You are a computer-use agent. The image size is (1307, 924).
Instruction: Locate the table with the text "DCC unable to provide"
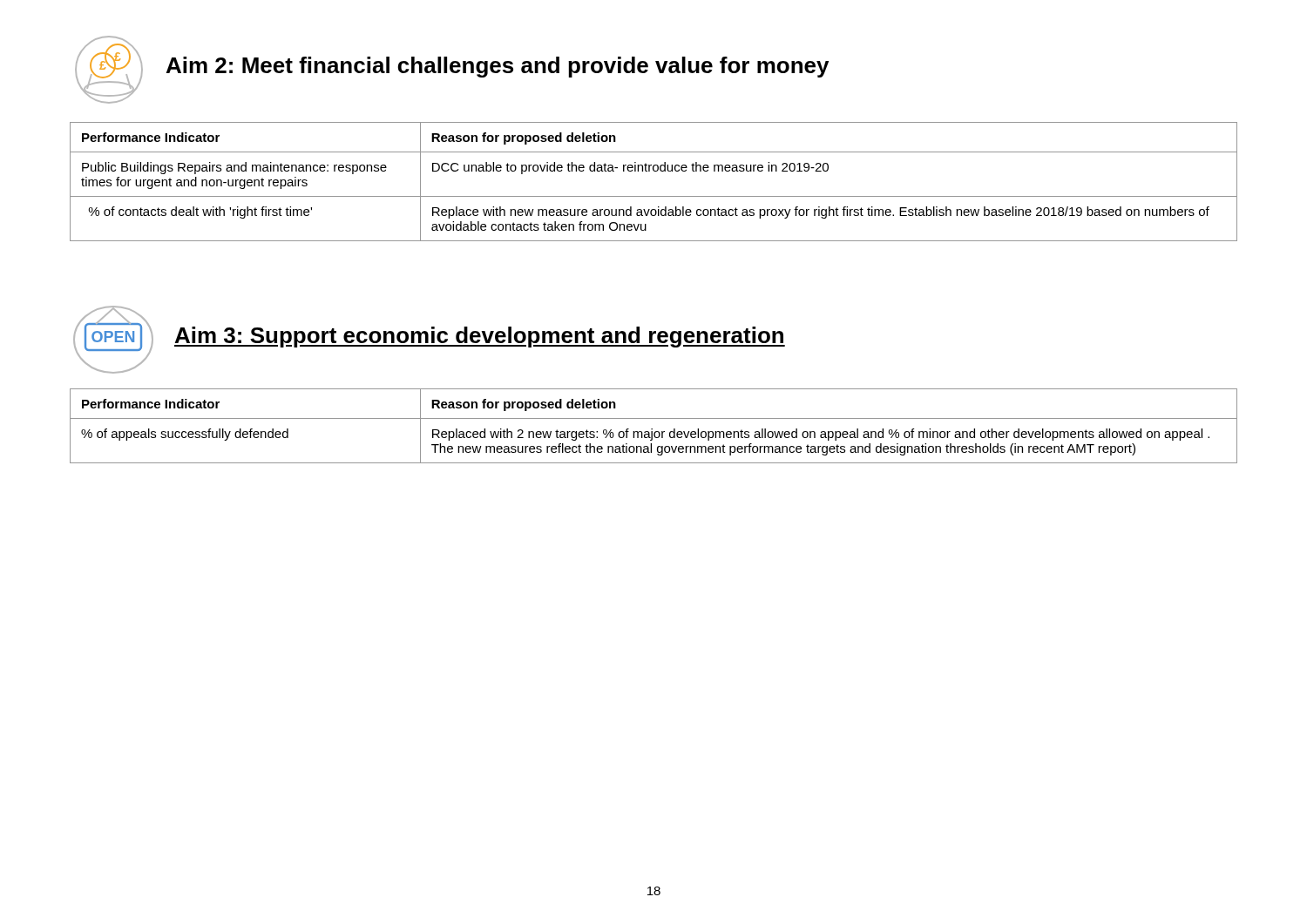654,182
